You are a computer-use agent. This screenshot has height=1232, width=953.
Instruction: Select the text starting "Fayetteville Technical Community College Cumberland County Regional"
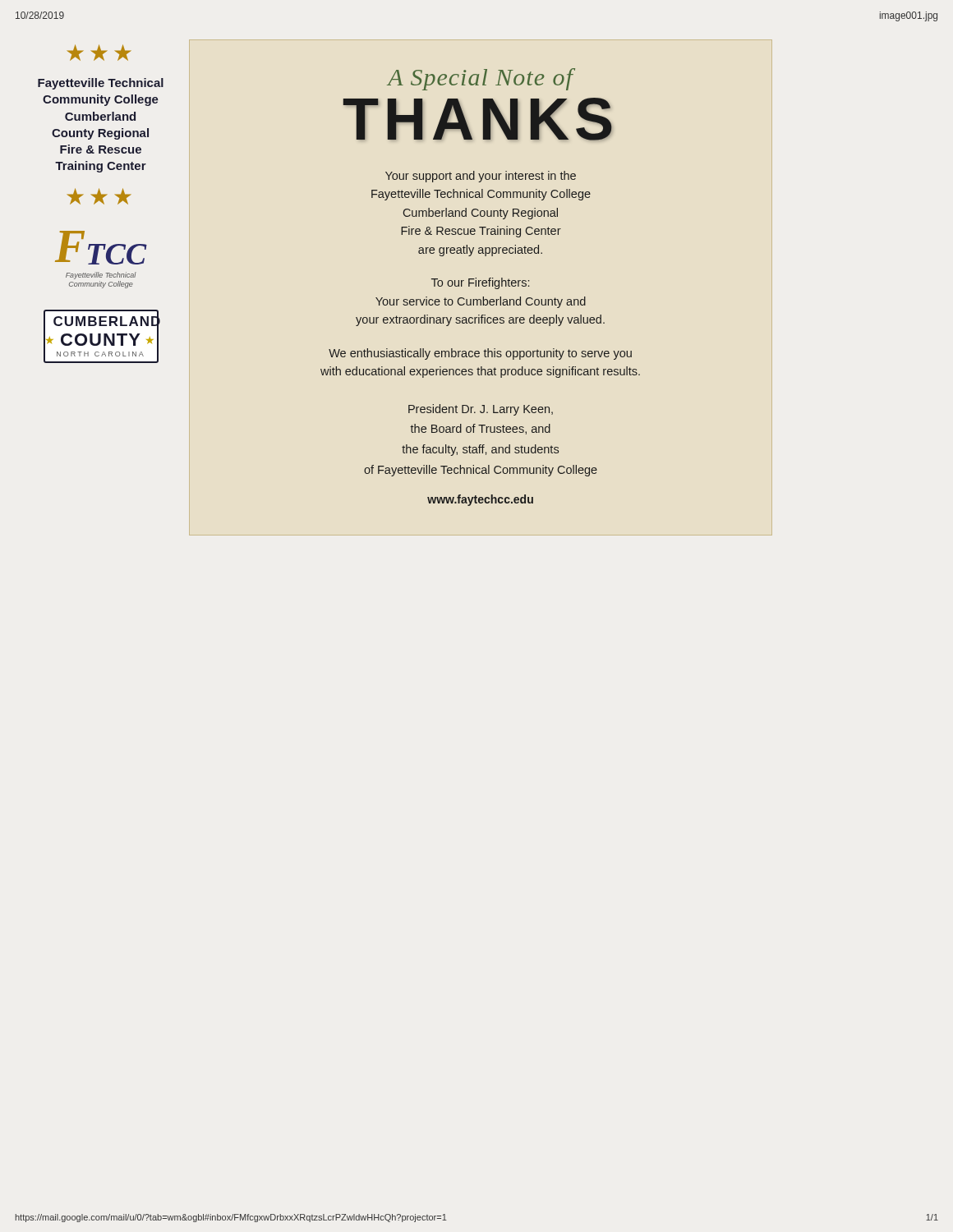point(101,124)
